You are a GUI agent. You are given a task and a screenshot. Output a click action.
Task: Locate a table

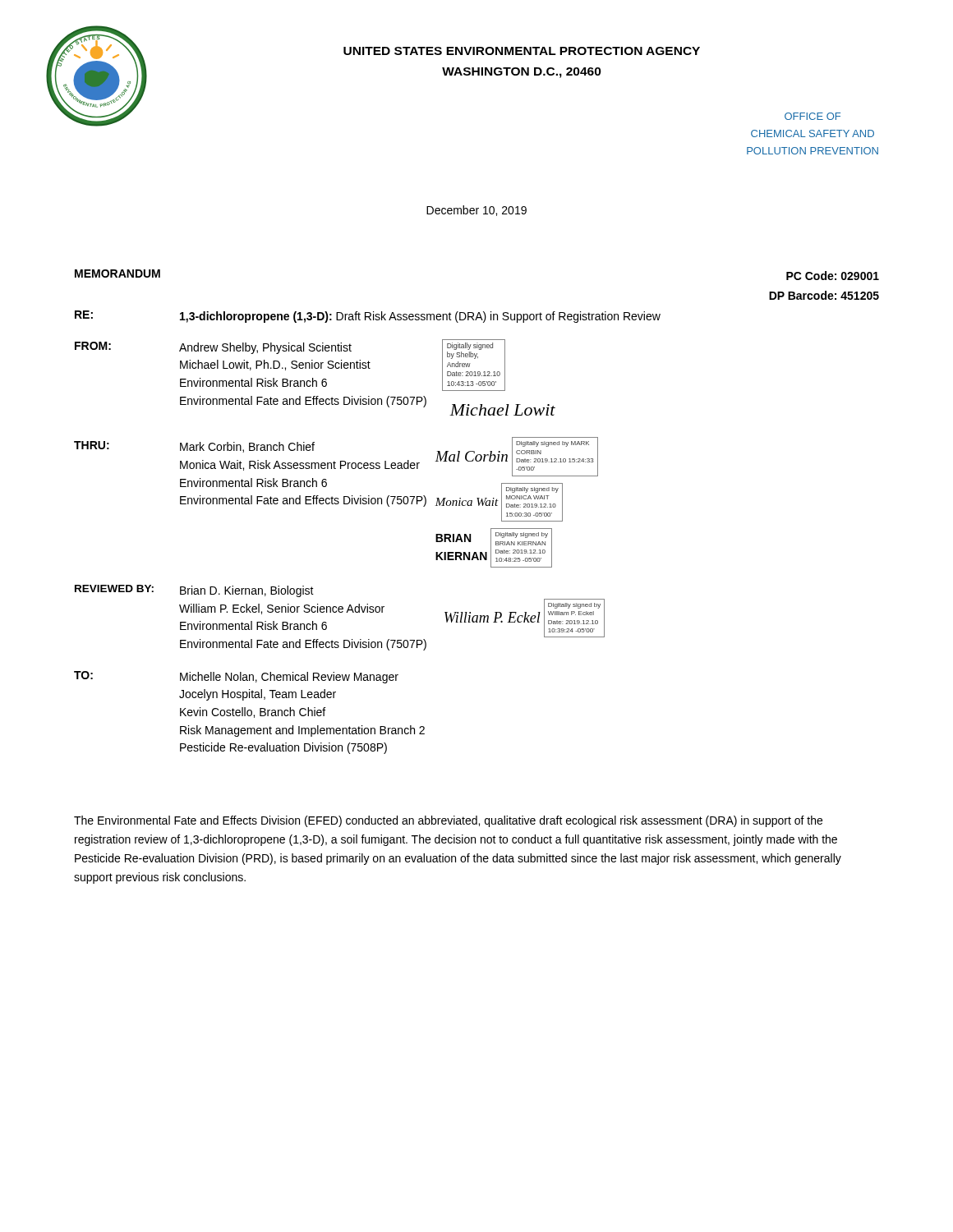(476, 533)
